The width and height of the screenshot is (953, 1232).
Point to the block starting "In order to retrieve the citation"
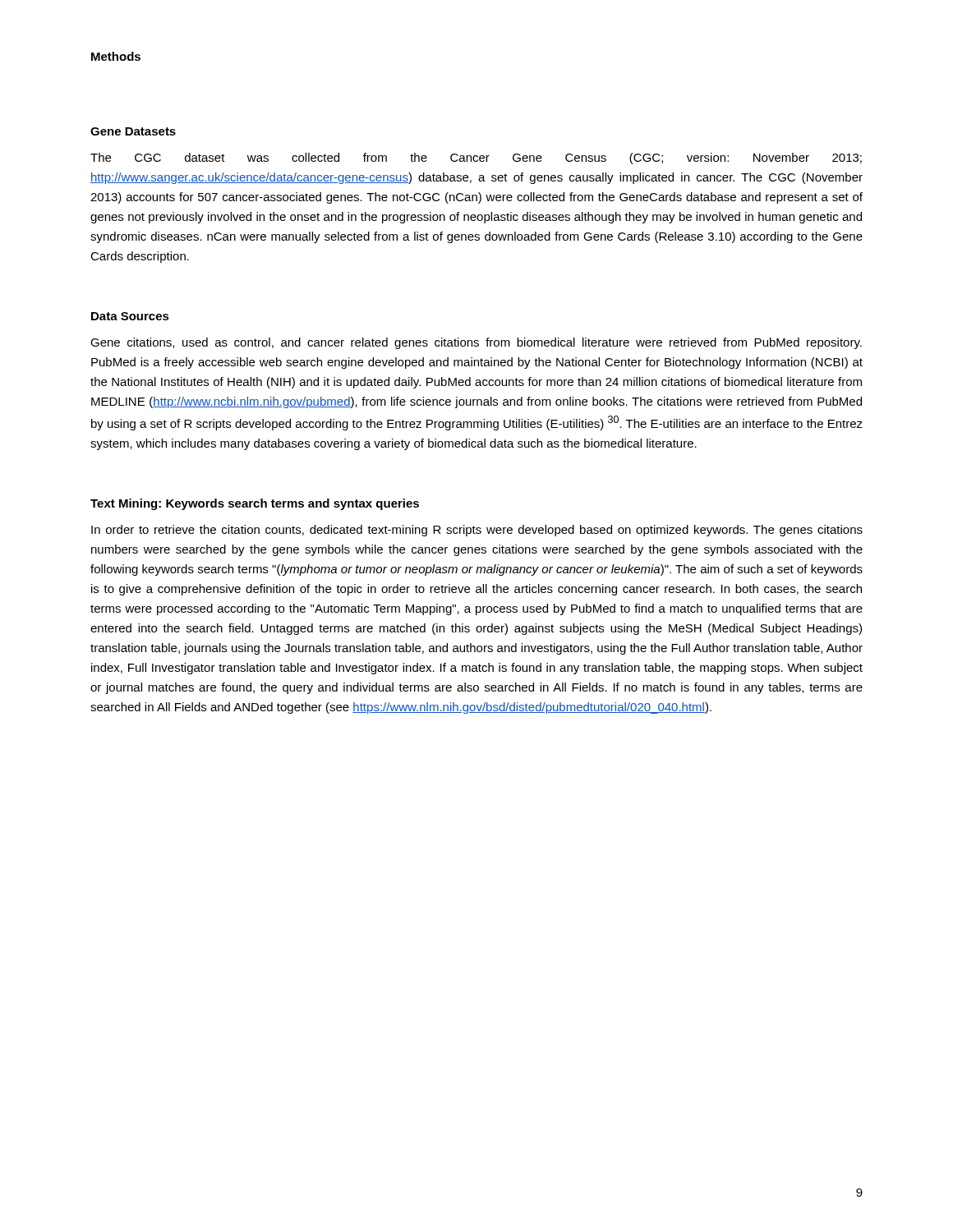coord(476,618)
